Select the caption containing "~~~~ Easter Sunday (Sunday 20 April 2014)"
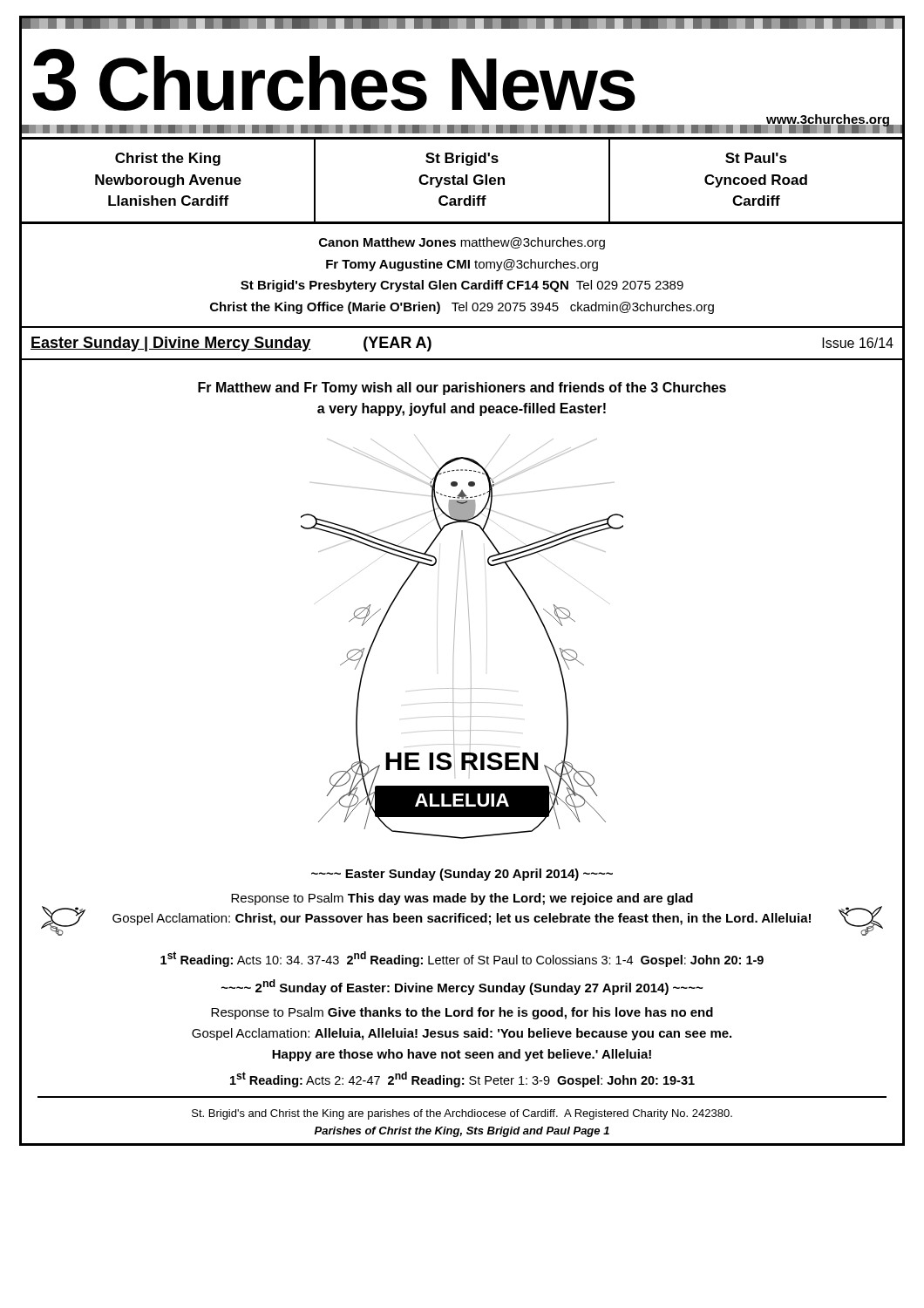Image resolution: width=924 pixels, height=1308 pixels. [x=462, y=873]
